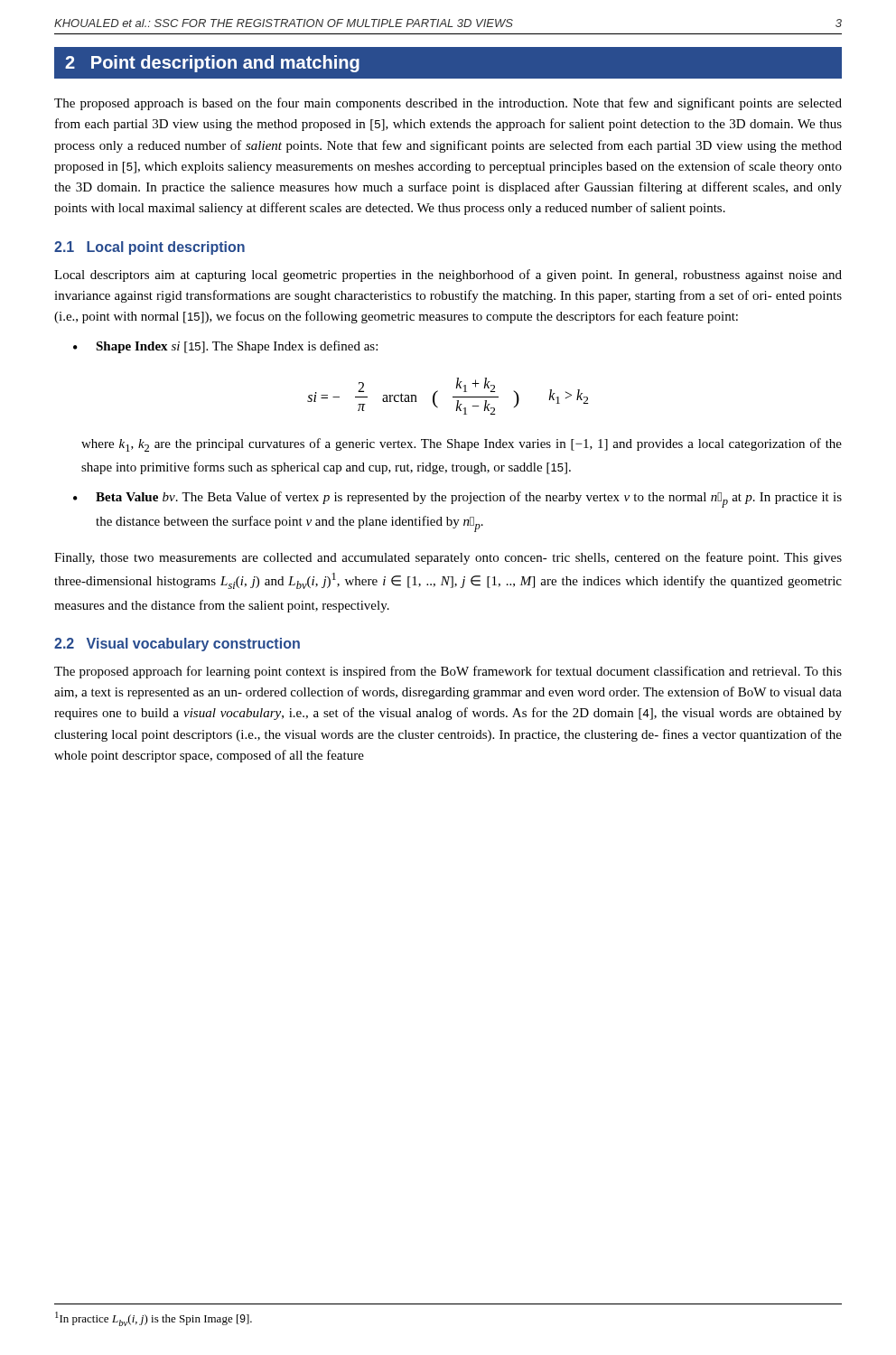Point to the text block starting "where k1, k2 are"
The image size is (896, 1355).
(x=462, y=455)
